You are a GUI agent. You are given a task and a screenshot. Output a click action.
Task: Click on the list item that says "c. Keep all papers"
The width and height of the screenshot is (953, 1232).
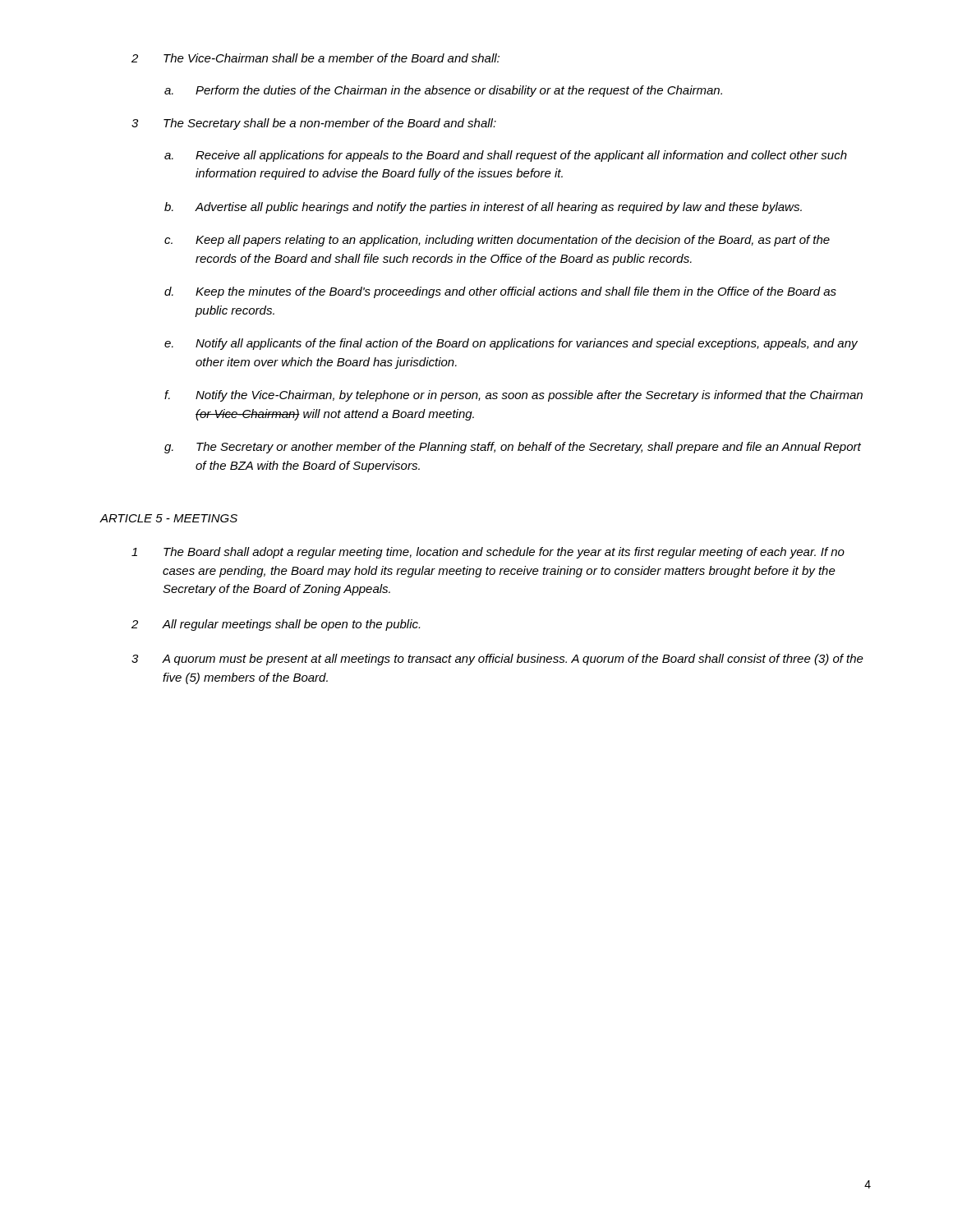point(518,249)
